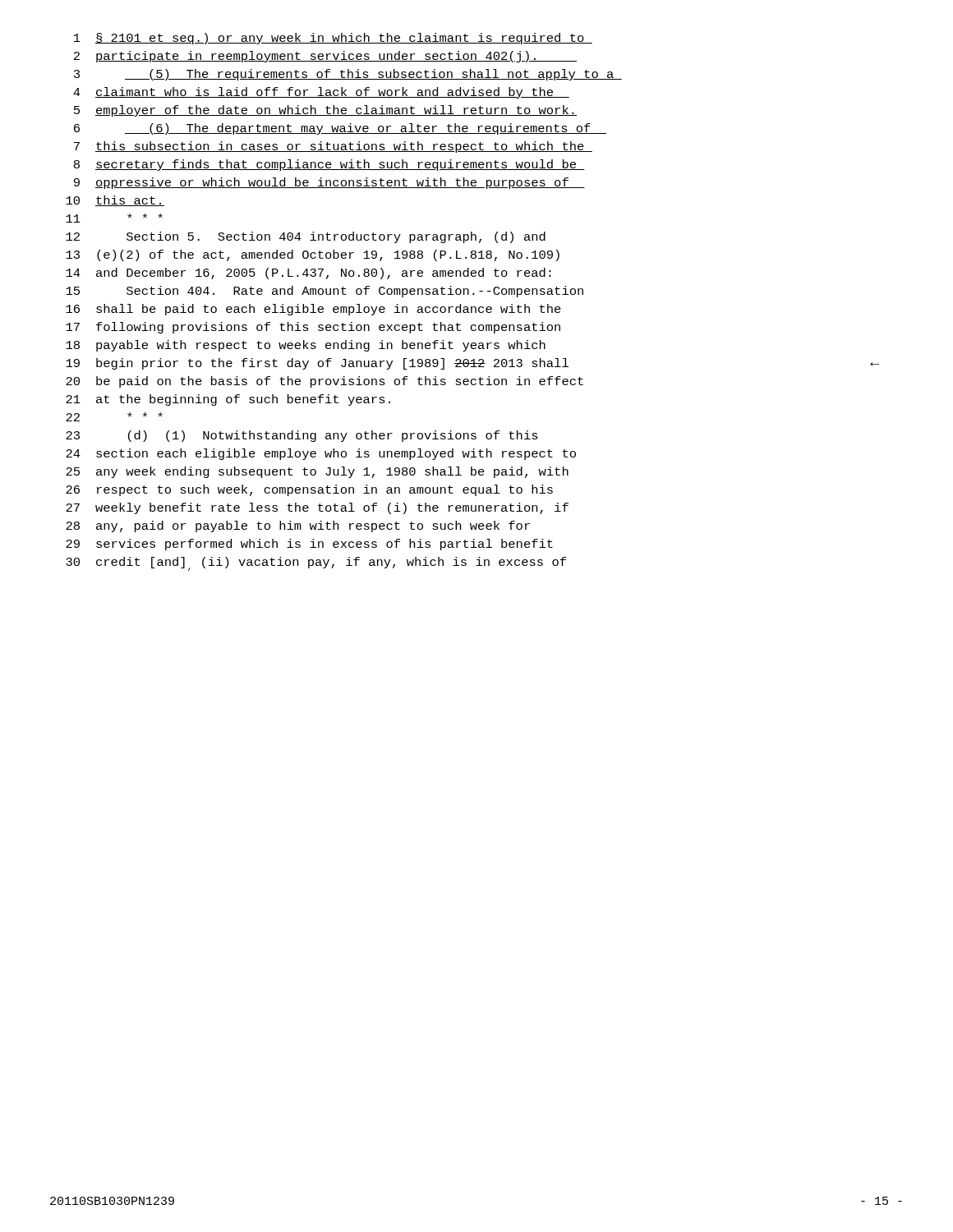Screen dimensions: 1232x953
Task: Find the element starting "22 * * *"
Action: tap(69, 418)
